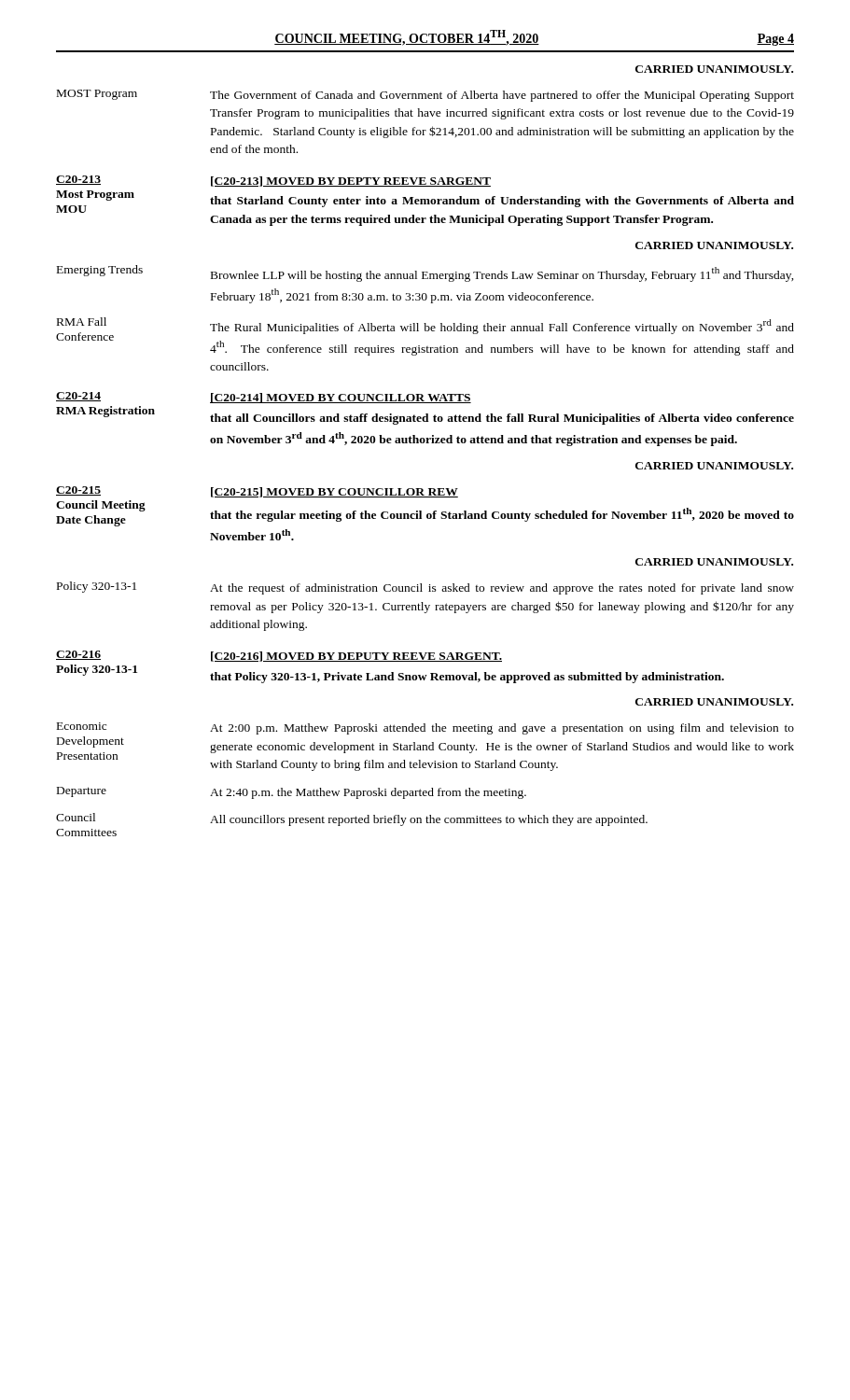The image size is (850, 1400).
Task: Find the block on this page that starts "Policy 320-13-1 At the request of"
Action: click(425, 606)
